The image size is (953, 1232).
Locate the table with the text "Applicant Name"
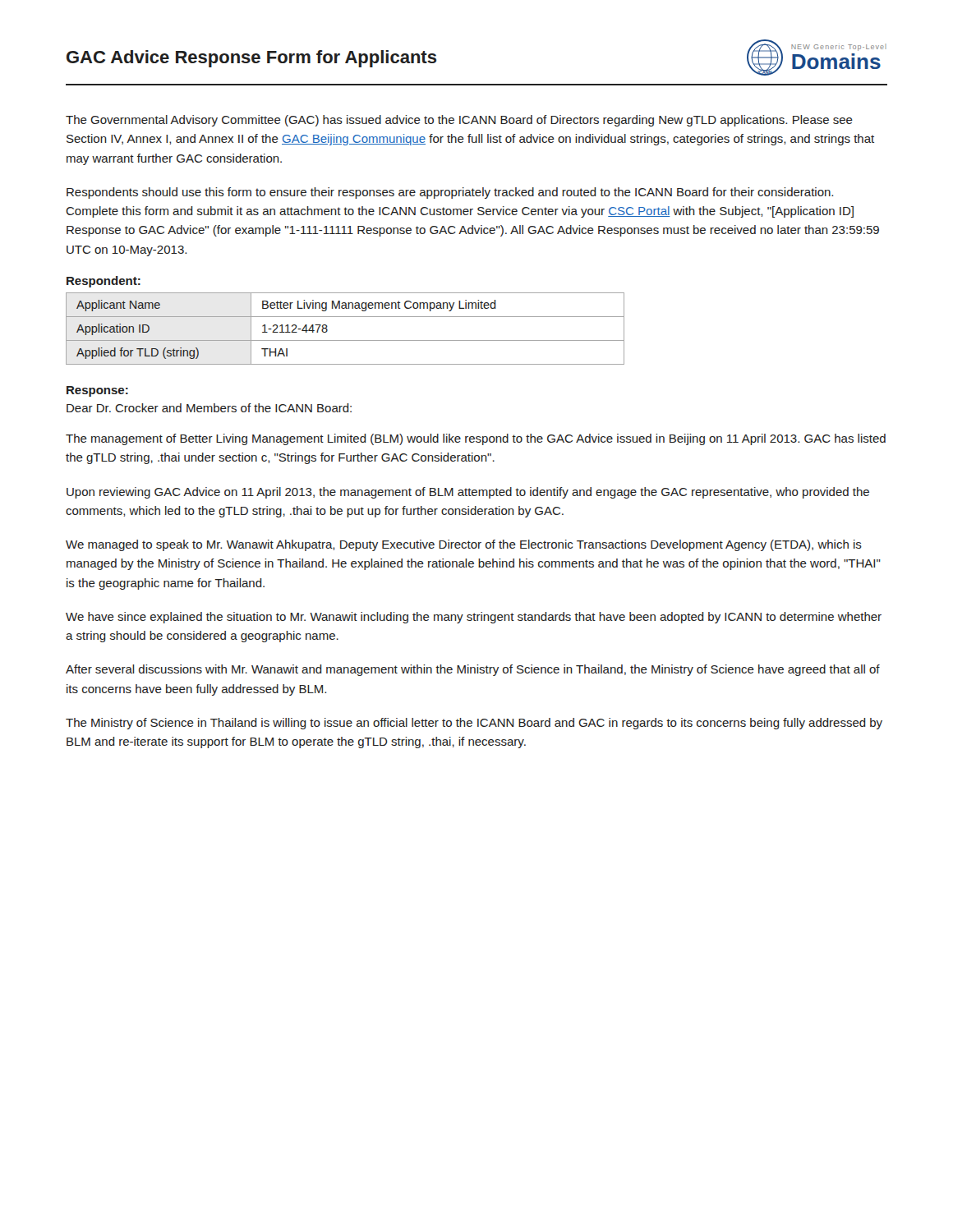(476, 328)
